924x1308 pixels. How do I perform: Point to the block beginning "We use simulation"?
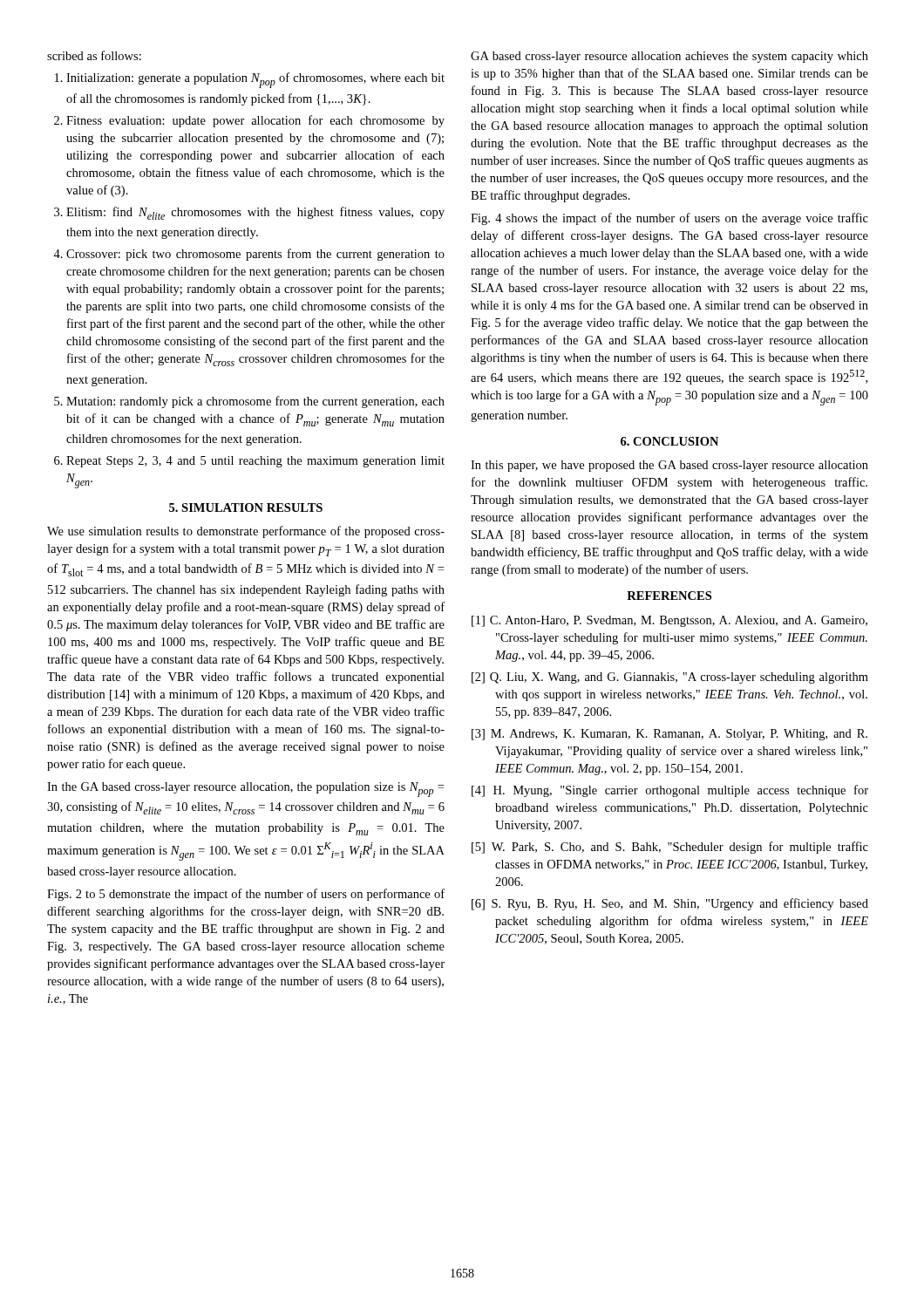(246, 647)
